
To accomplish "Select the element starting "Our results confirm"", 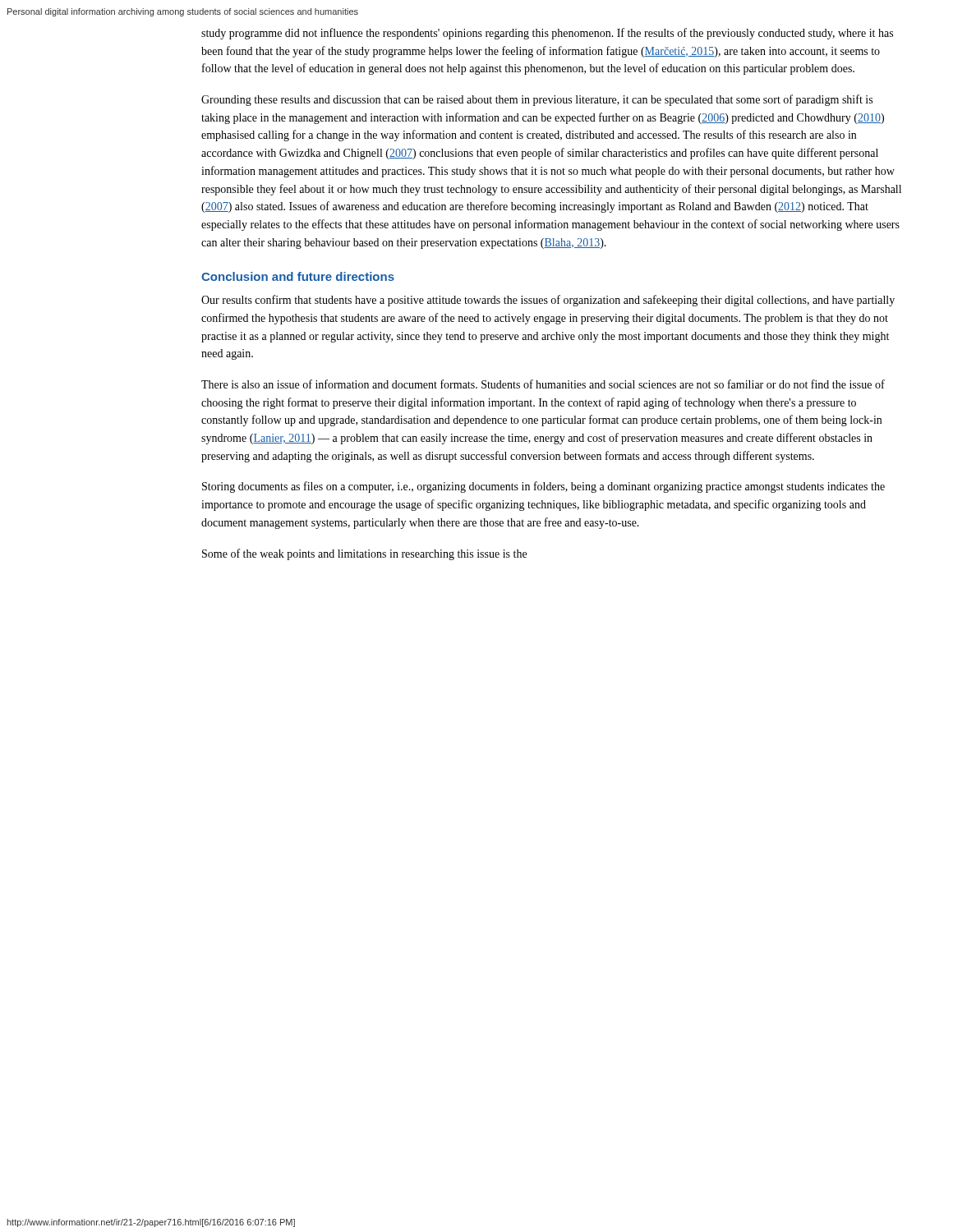I will coord(548,327).
